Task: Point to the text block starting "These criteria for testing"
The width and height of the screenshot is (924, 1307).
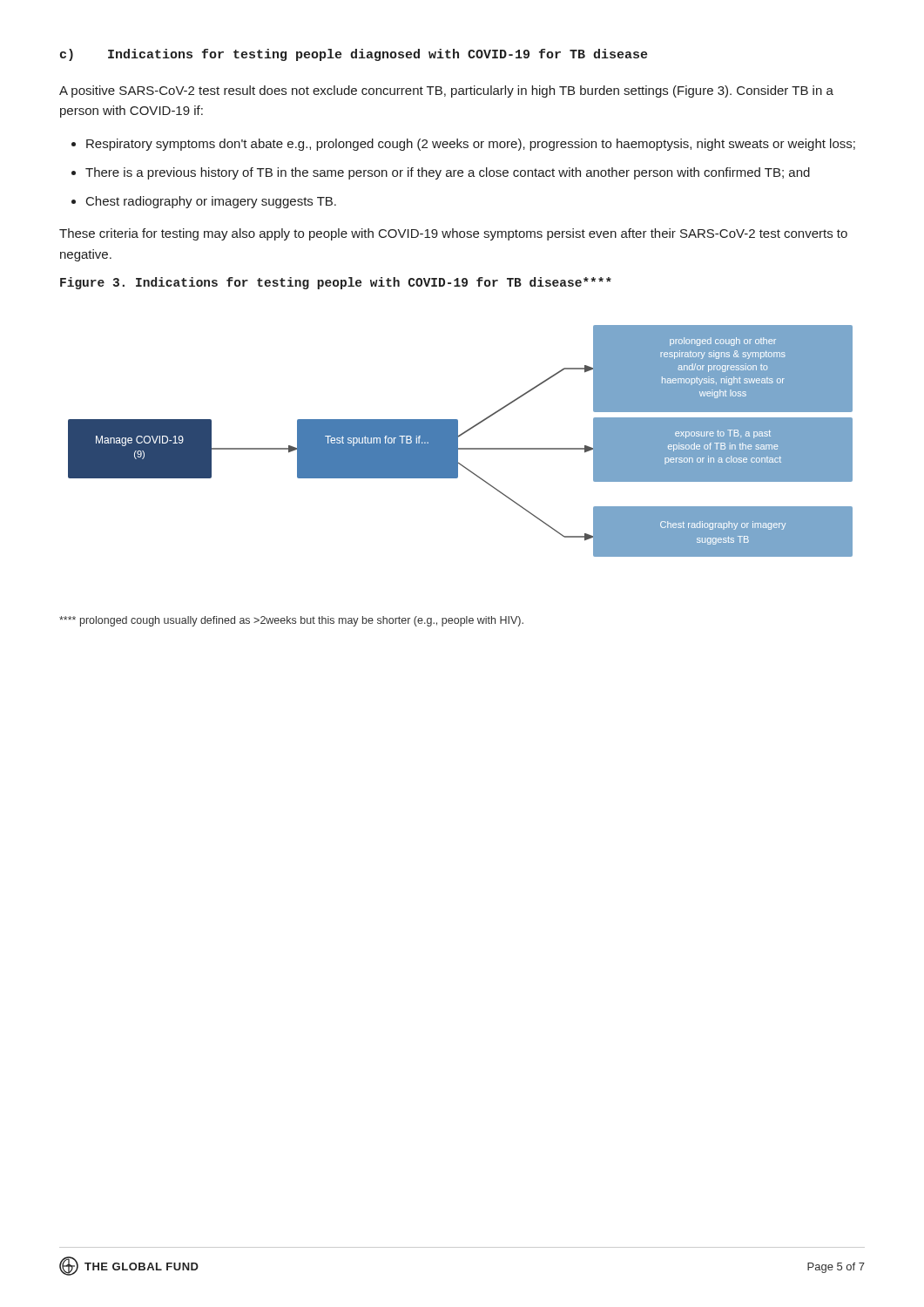Action: point(453,243)
